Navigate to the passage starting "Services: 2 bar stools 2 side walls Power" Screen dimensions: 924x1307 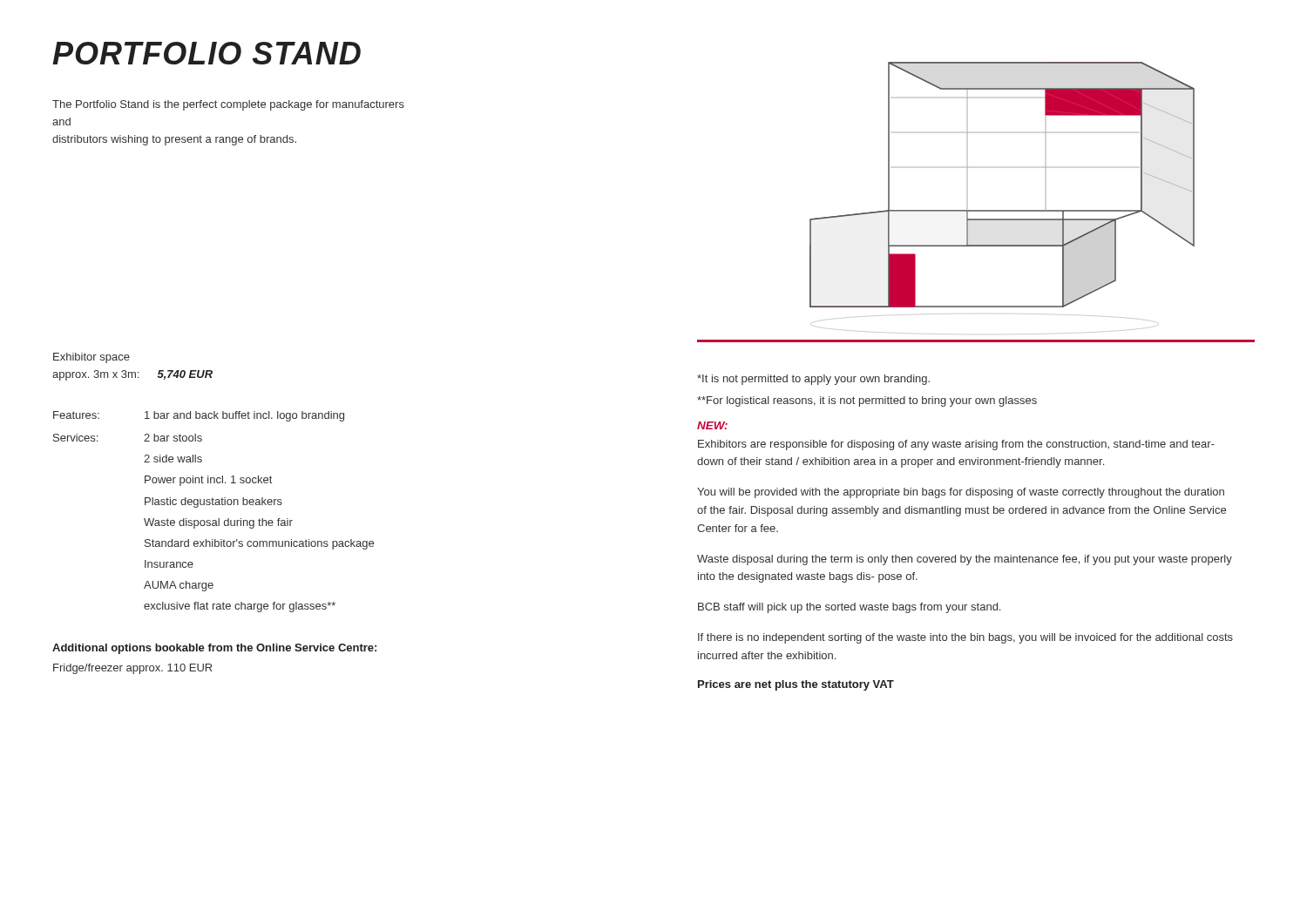[213, 523]
